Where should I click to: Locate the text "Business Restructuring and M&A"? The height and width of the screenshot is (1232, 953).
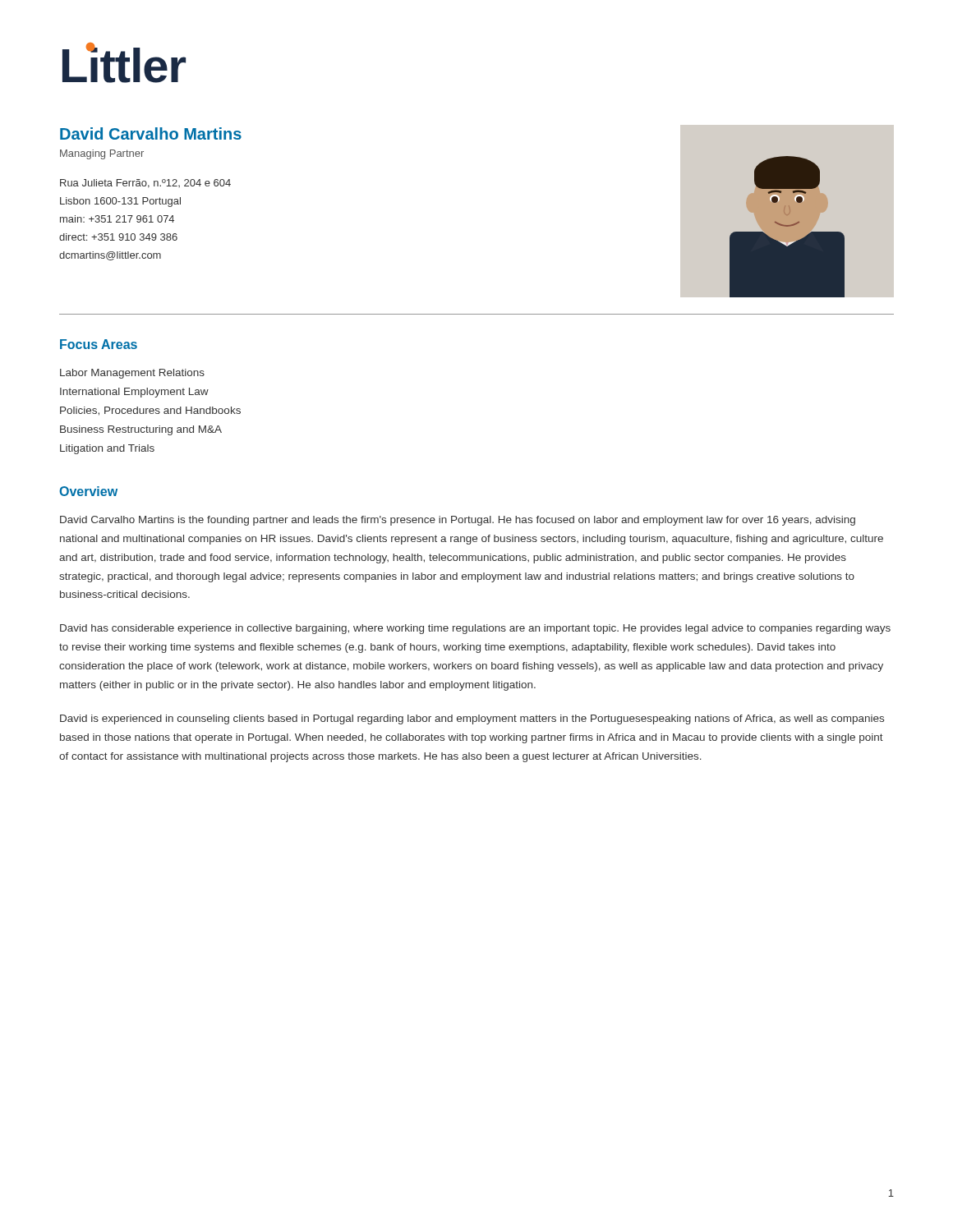[141, 429]
